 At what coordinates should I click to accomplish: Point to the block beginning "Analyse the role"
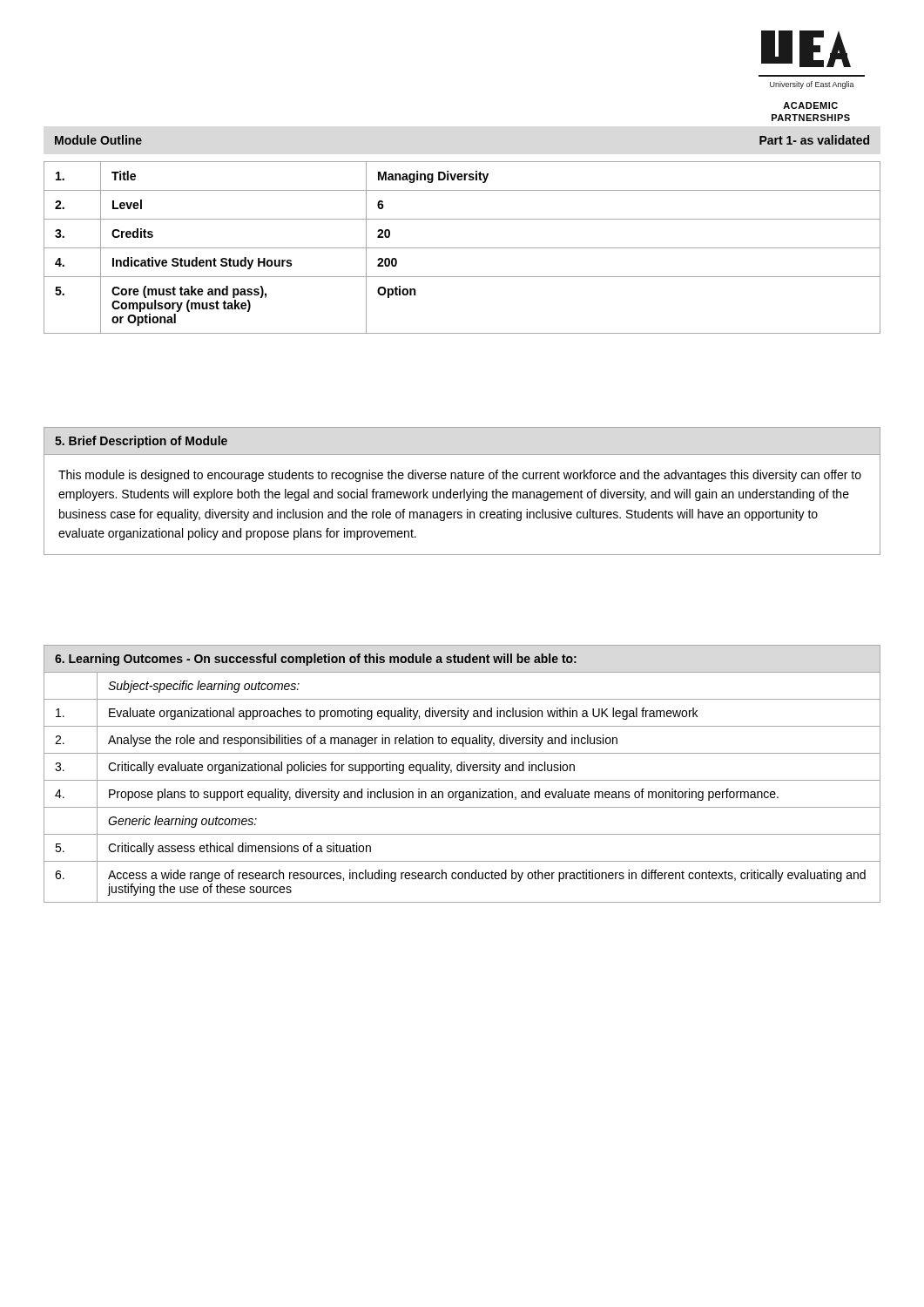coord(363,740)
